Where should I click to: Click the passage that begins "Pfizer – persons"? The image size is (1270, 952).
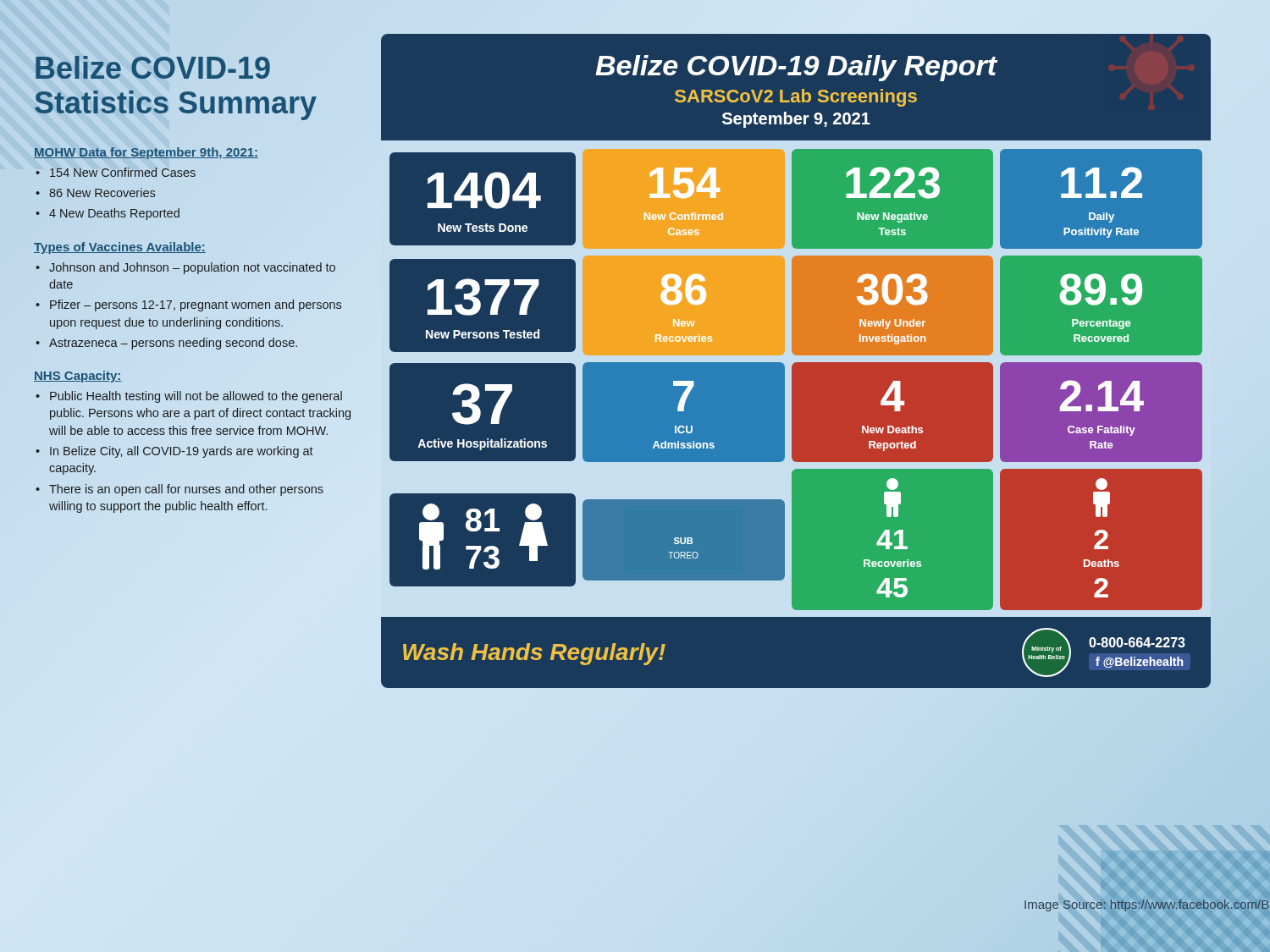click(196, 313)
